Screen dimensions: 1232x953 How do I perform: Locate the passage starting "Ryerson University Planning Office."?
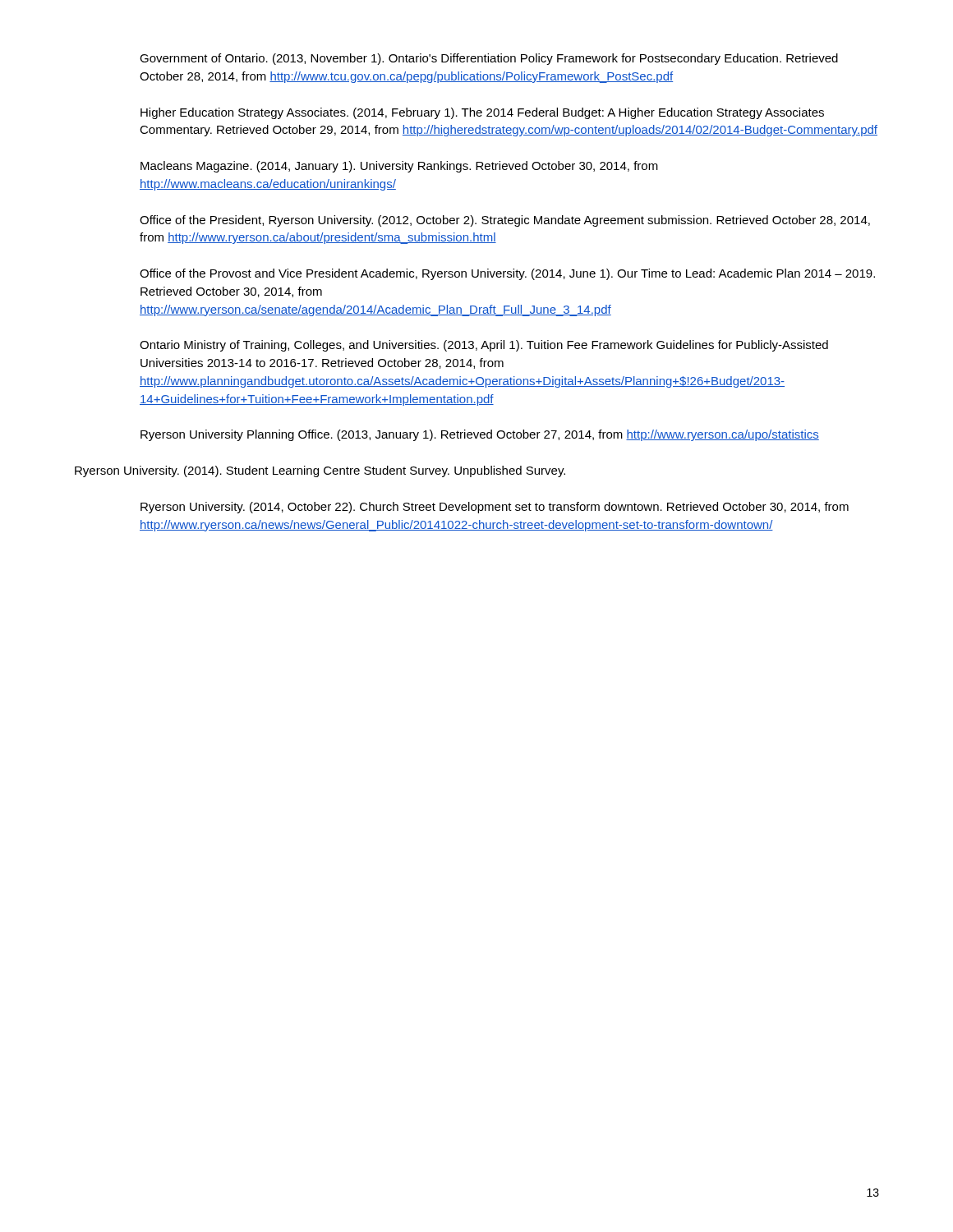tap(479, 434)
